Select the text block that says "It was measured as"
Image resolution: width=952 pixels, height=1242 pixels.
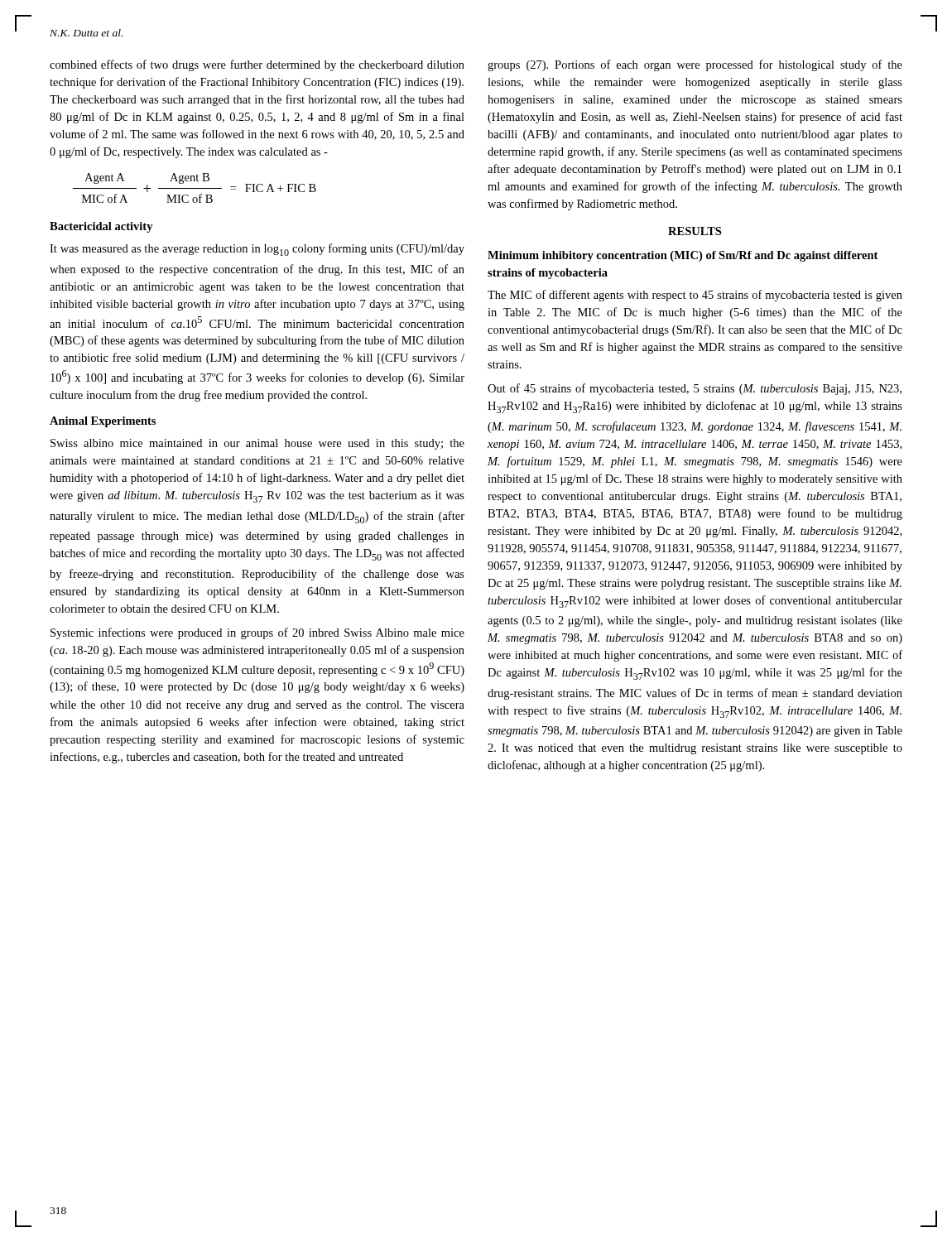[x=257, y=322]
